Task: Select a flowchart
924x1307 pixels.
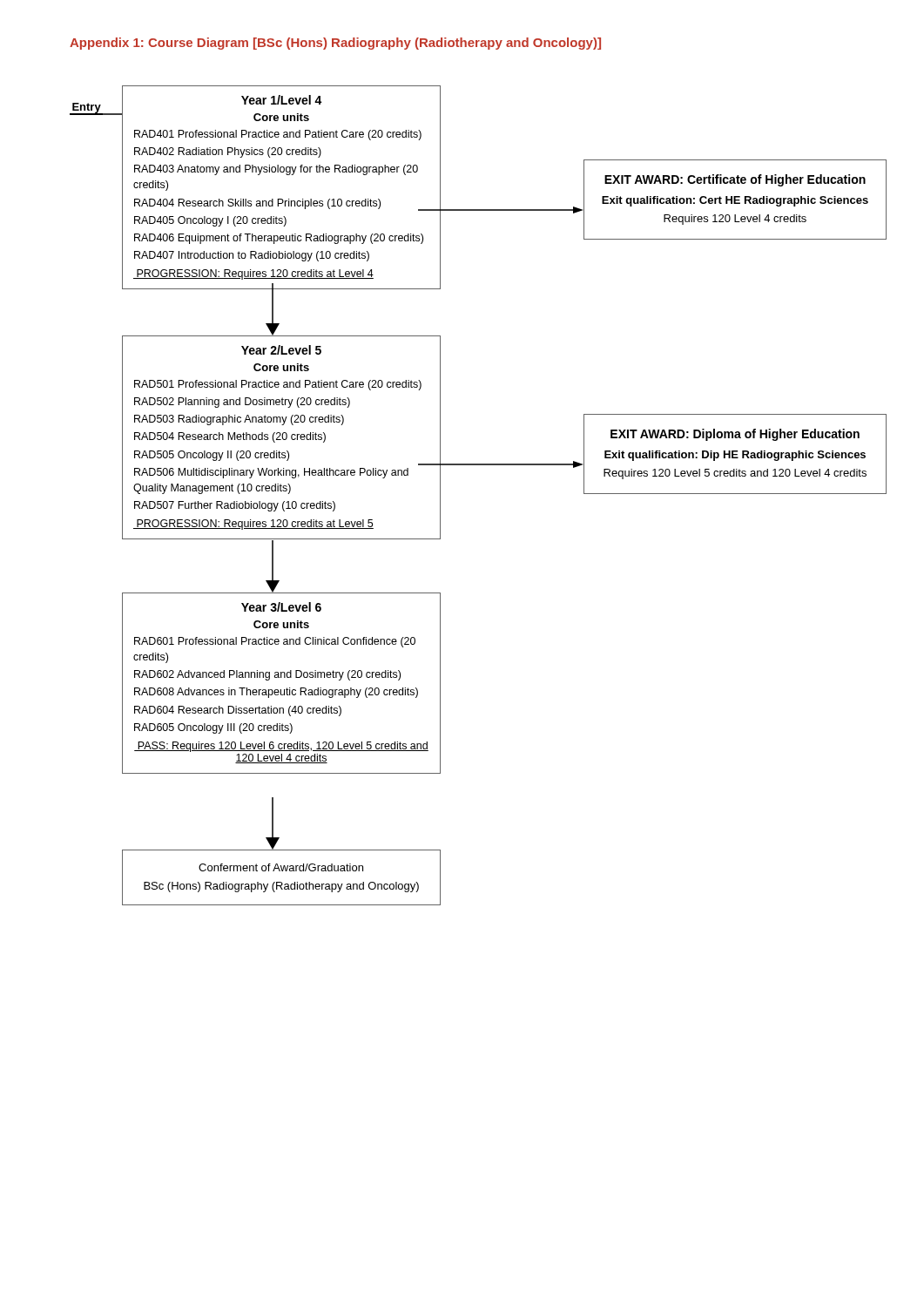Action: [x=457, y=680]
